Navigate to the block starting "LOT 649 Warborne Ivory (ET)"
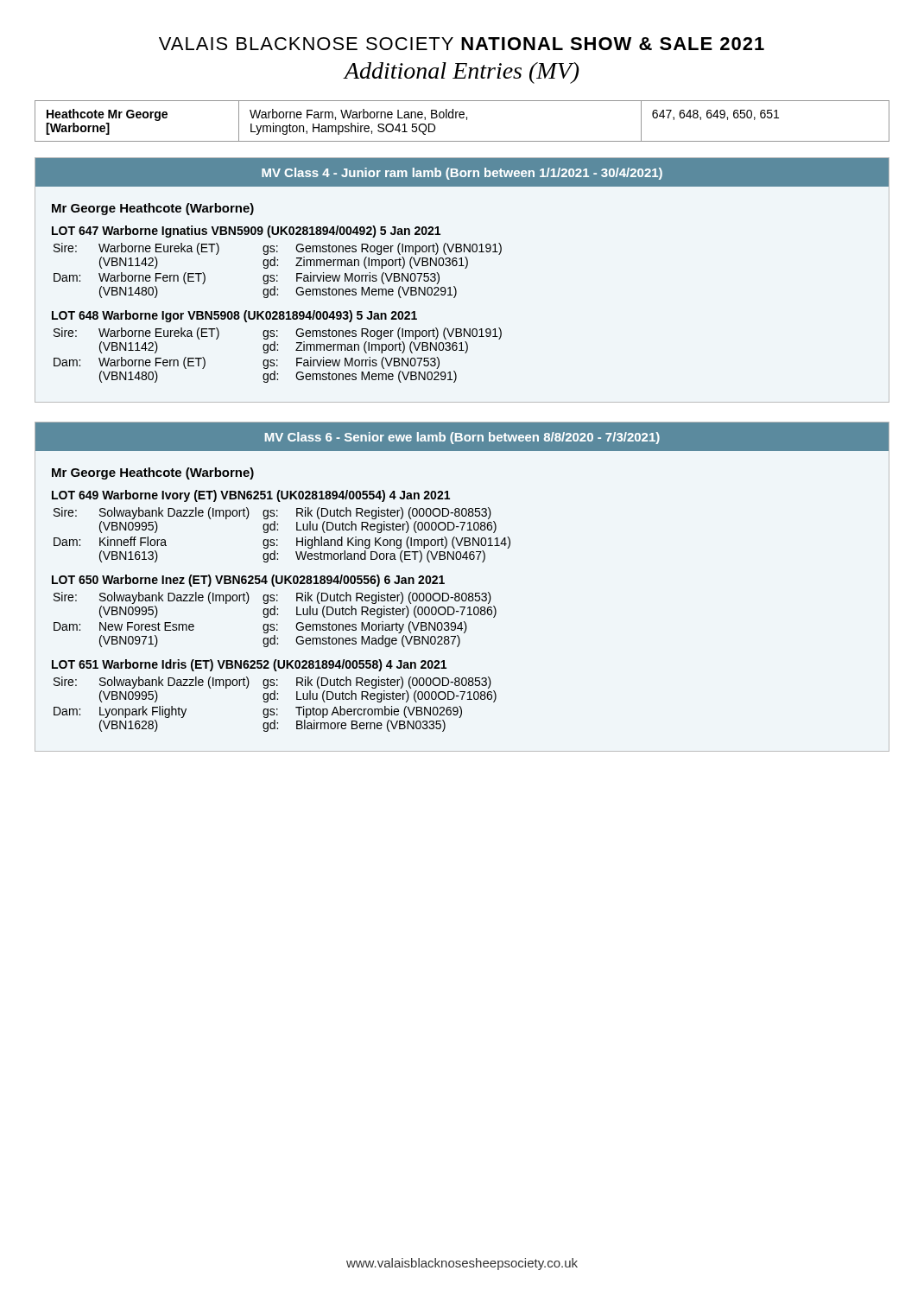Image resolution: width=924 pixels, height=1296 pixels. [462, 525]
